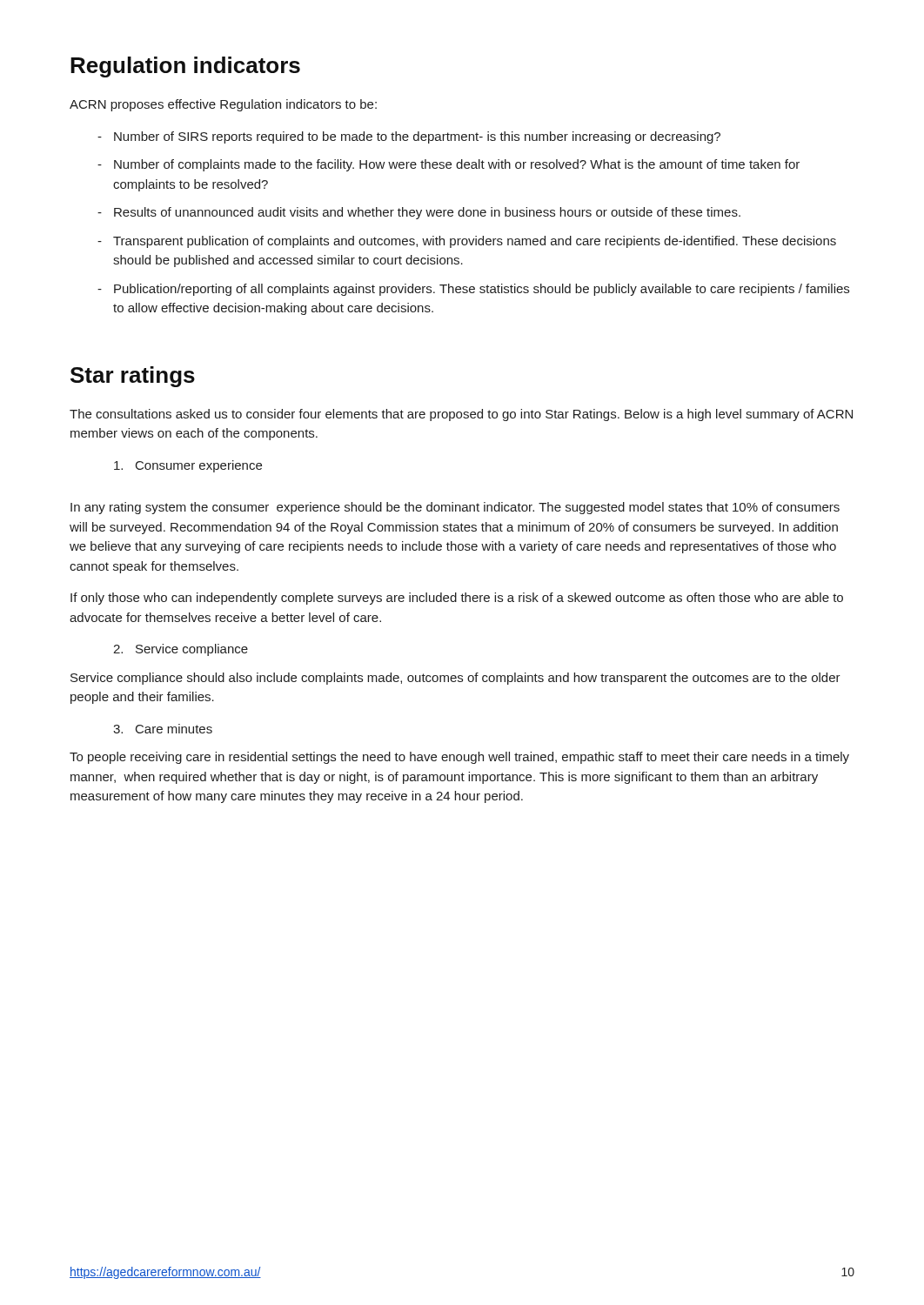Click on the text block containing "In any rating system"

(462, 537)
